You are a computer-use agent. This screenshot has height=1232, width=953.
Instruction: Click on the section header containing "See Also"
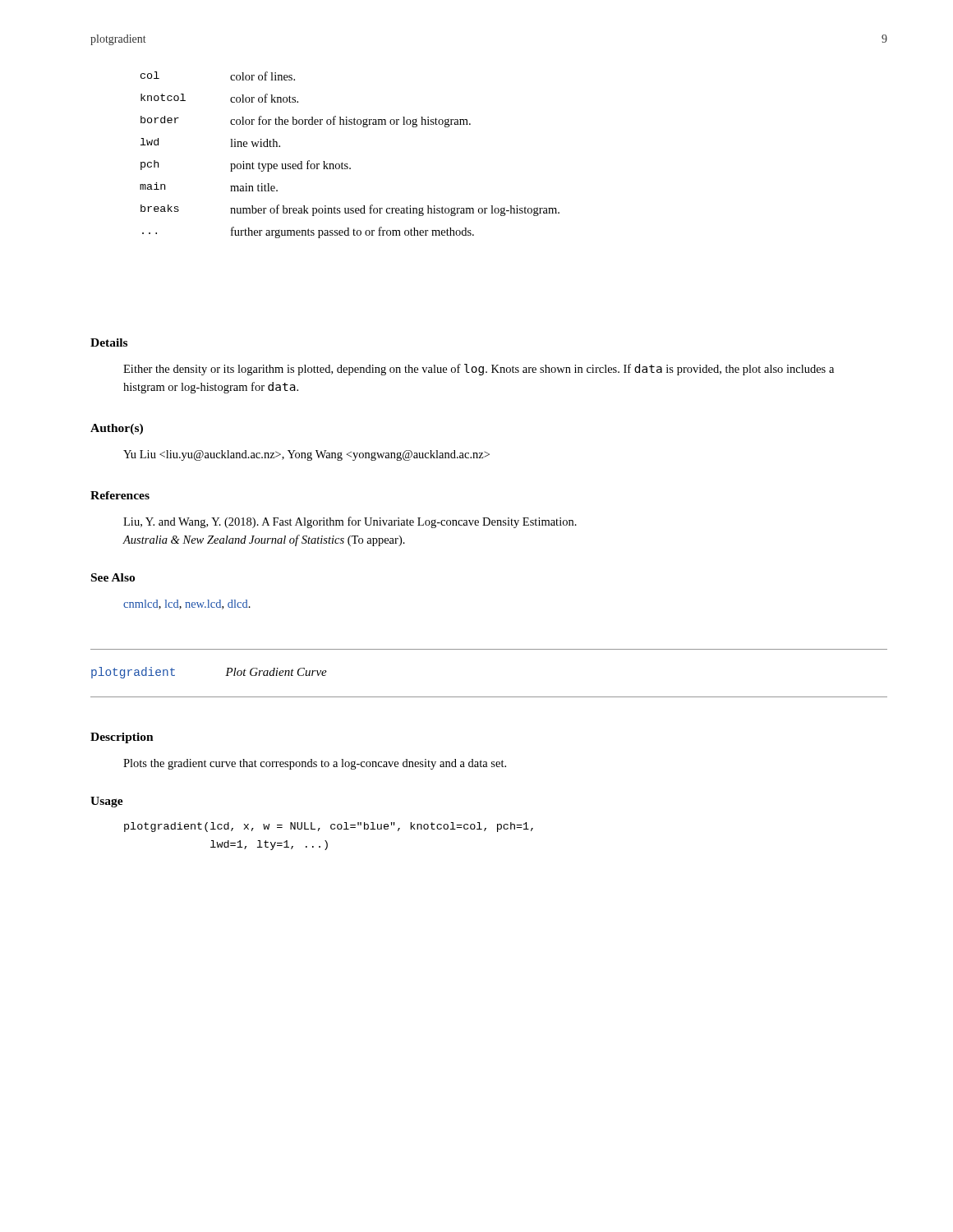[113, 577]
